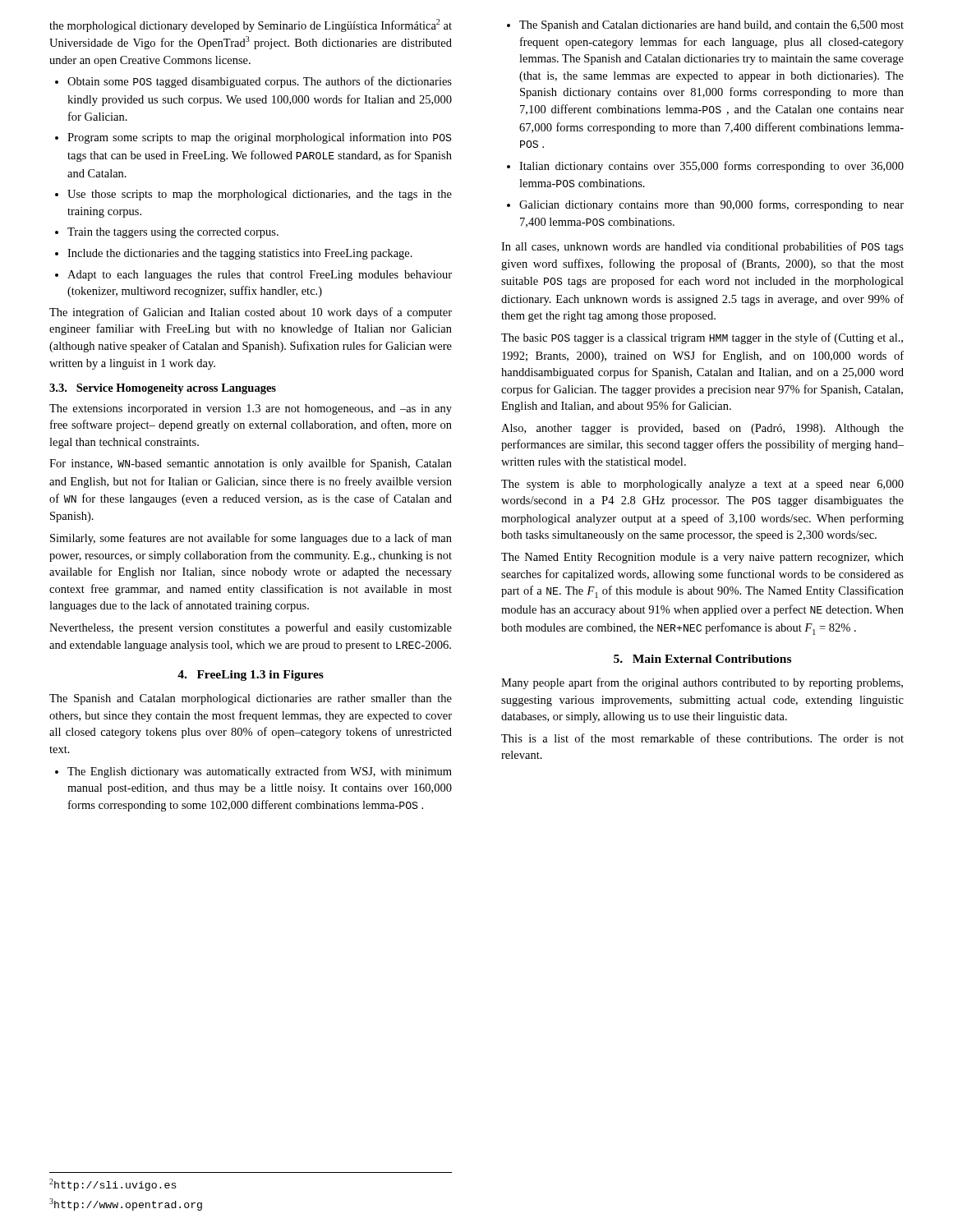Find the text block containing "The integration of Galician and"
Image resolution: width=953 pixels, height=1232 pixels.
pos(251,338)
